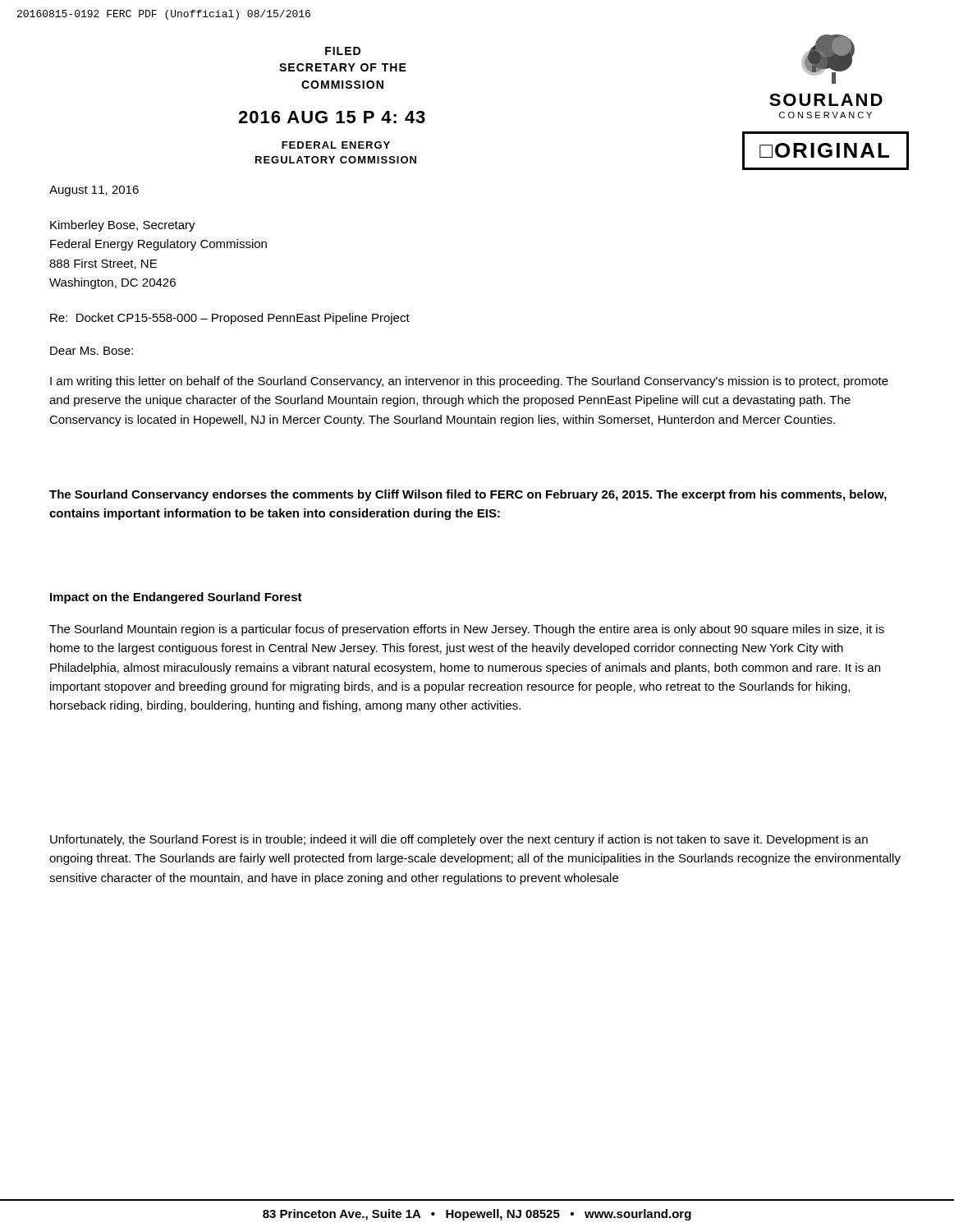Image resolution: width=954 pixels, height=1232 pixels.
Task: Click the passage that begins "The Sourland Mountain"
Action: click(467, 667)
